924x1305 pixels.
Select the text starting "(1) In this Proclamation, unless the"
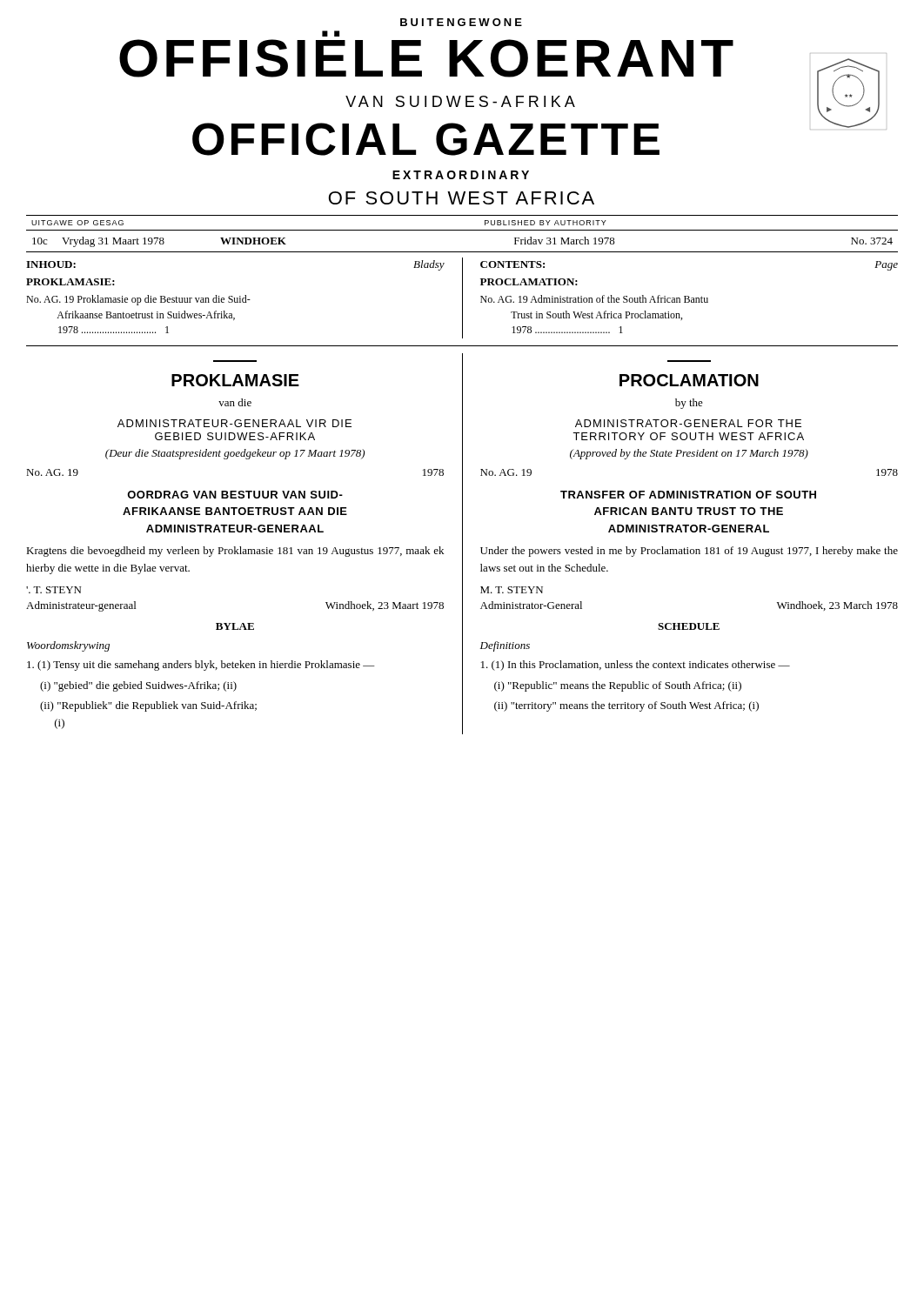635,664
